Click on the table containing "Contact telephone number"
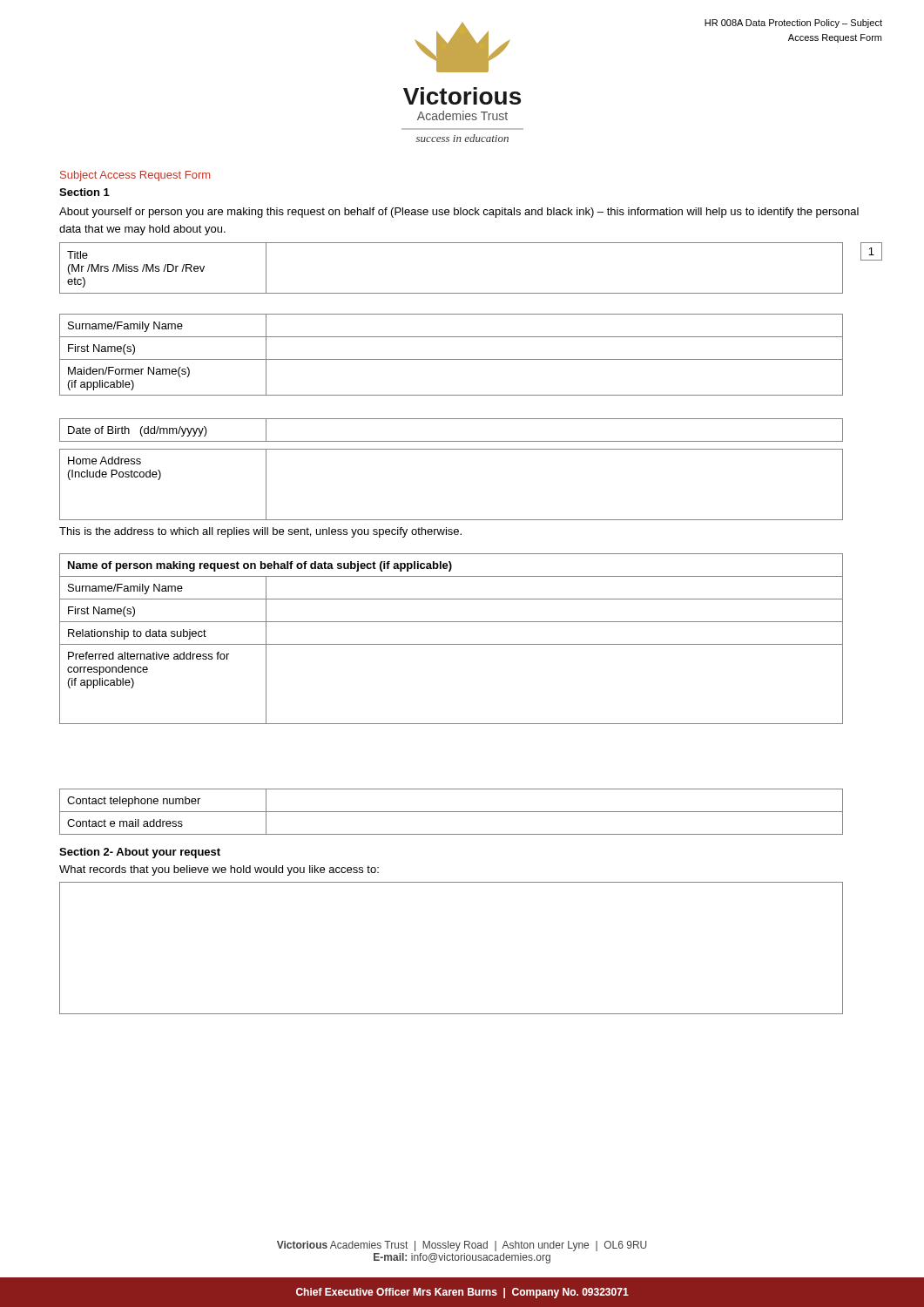Viewport: 924px width, 1307px height. pyautogui.click(x=451, y=812)
